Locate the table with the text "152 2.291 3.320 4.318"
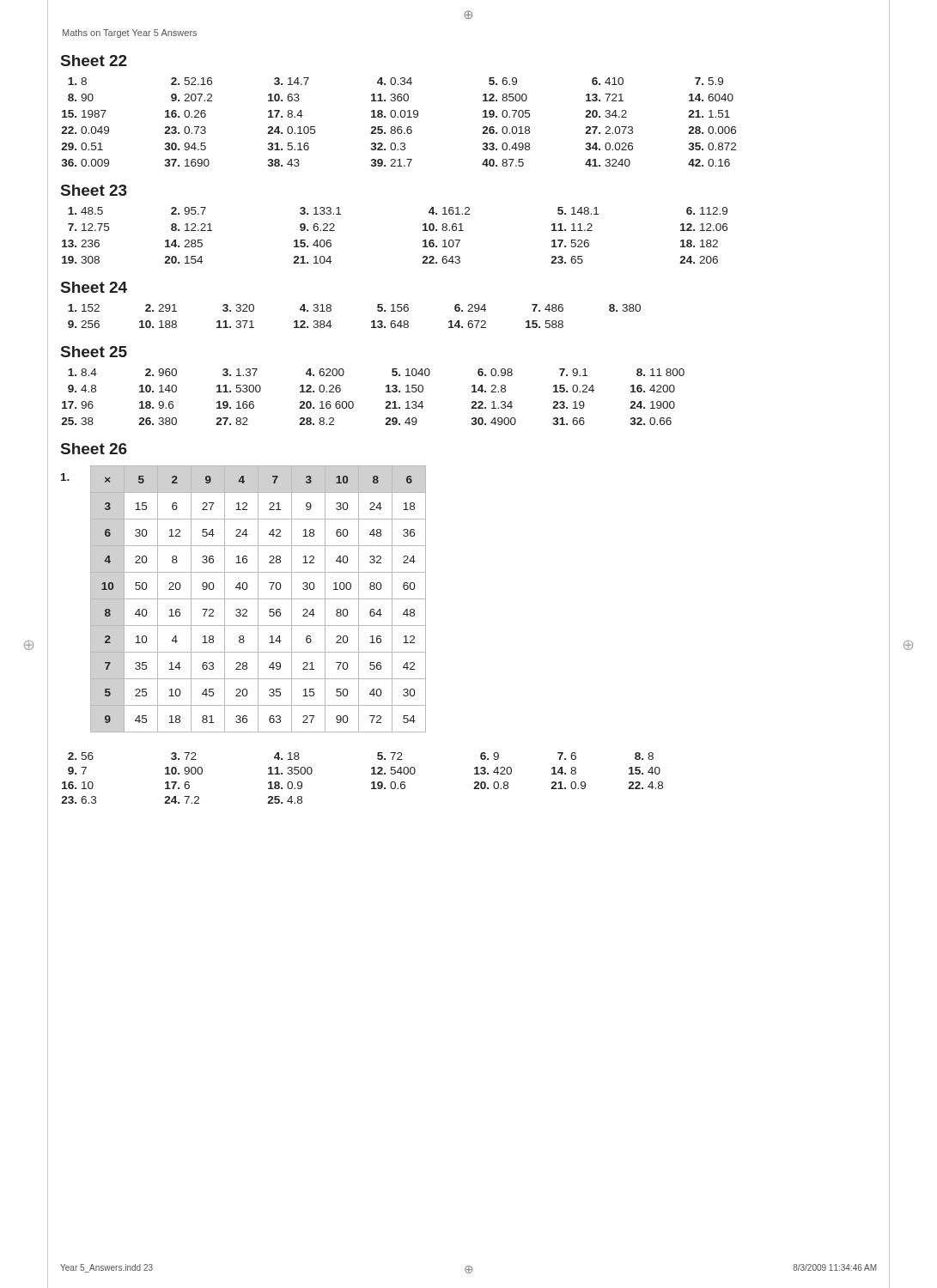 coord(468,316)
